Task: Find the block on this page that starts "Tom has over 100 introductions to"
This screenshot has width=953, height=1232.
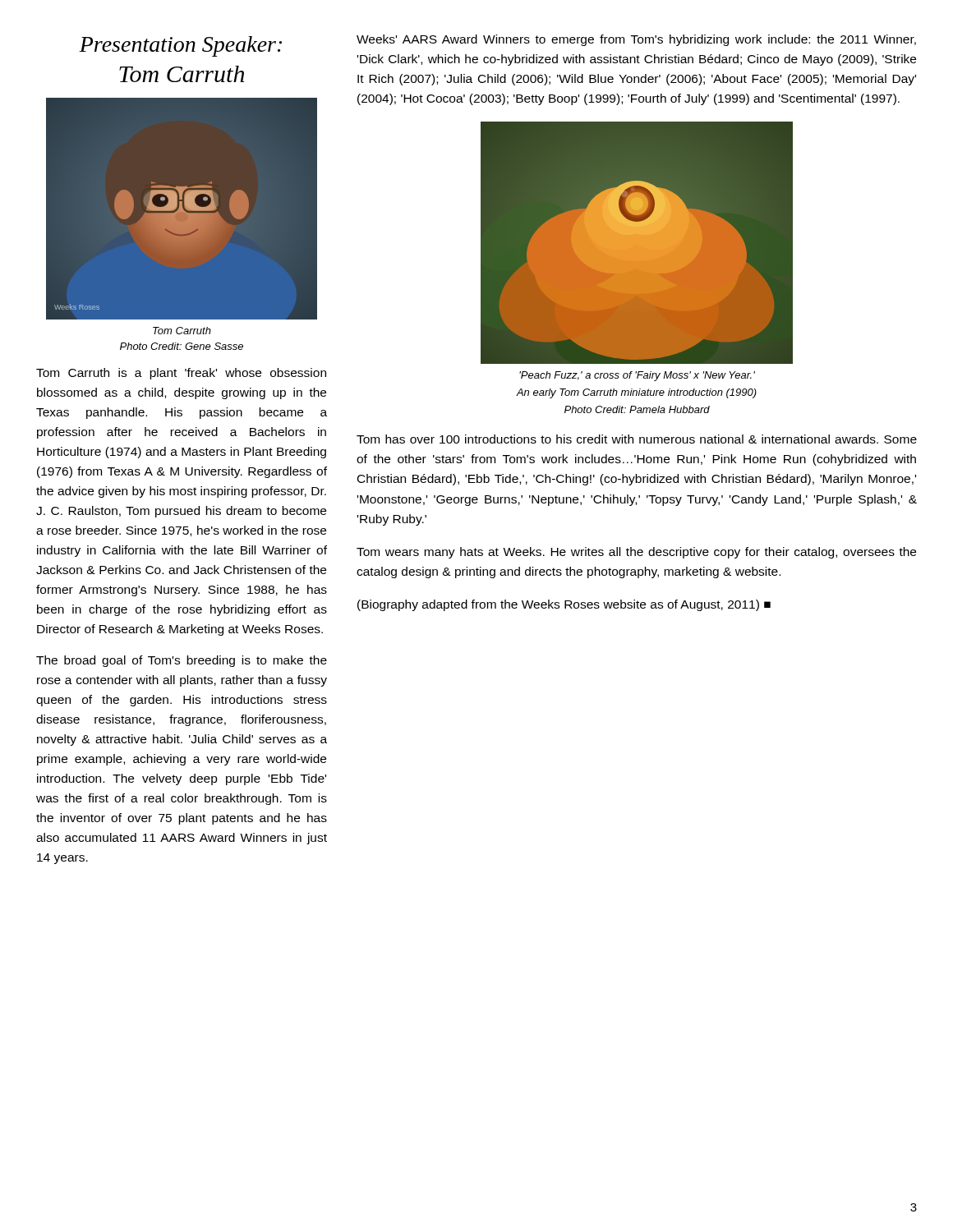Action: click(x=637, y=479)
